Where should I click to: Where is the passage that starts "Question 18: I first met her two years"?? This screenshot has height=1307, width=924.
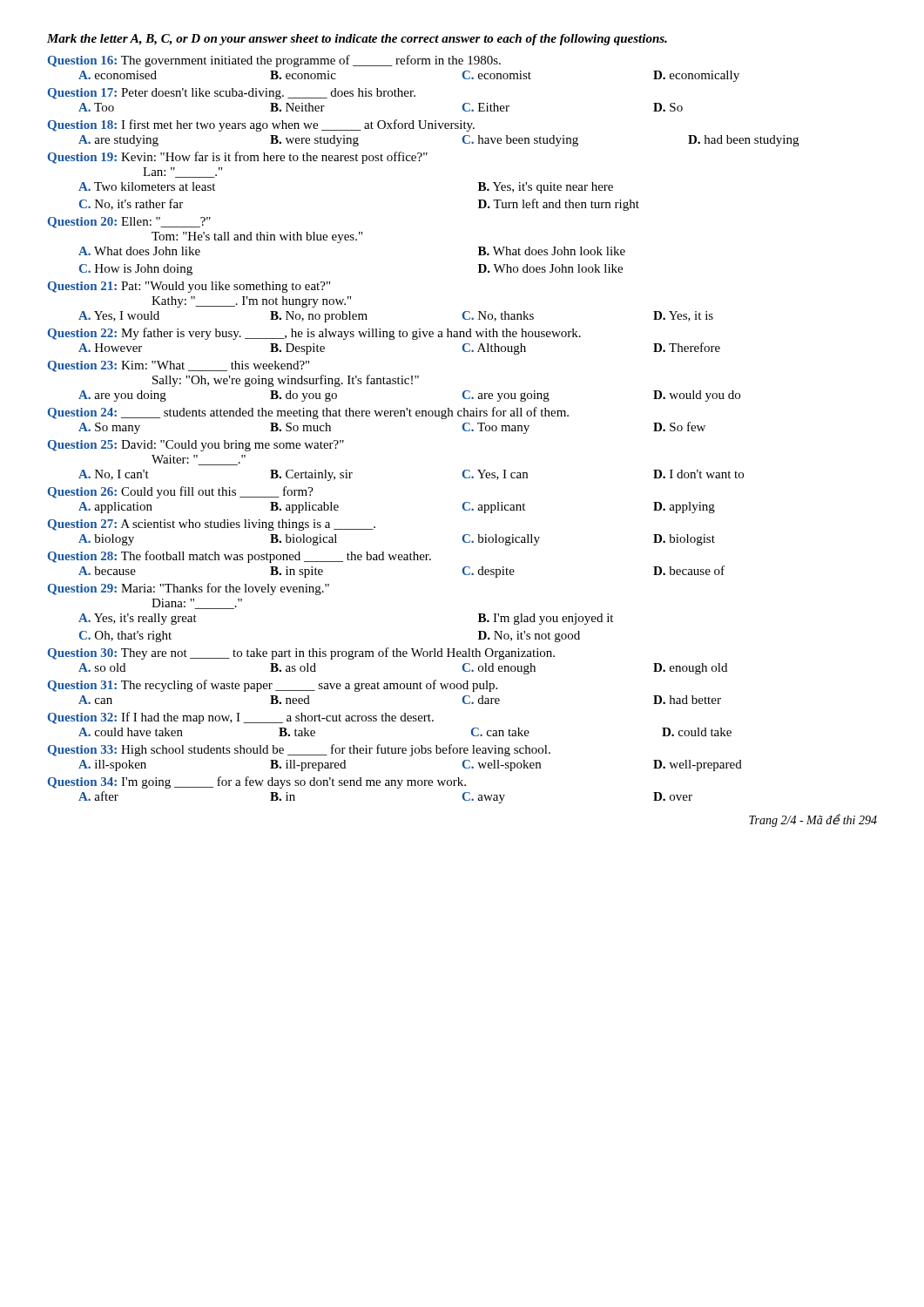pos(462,132)
